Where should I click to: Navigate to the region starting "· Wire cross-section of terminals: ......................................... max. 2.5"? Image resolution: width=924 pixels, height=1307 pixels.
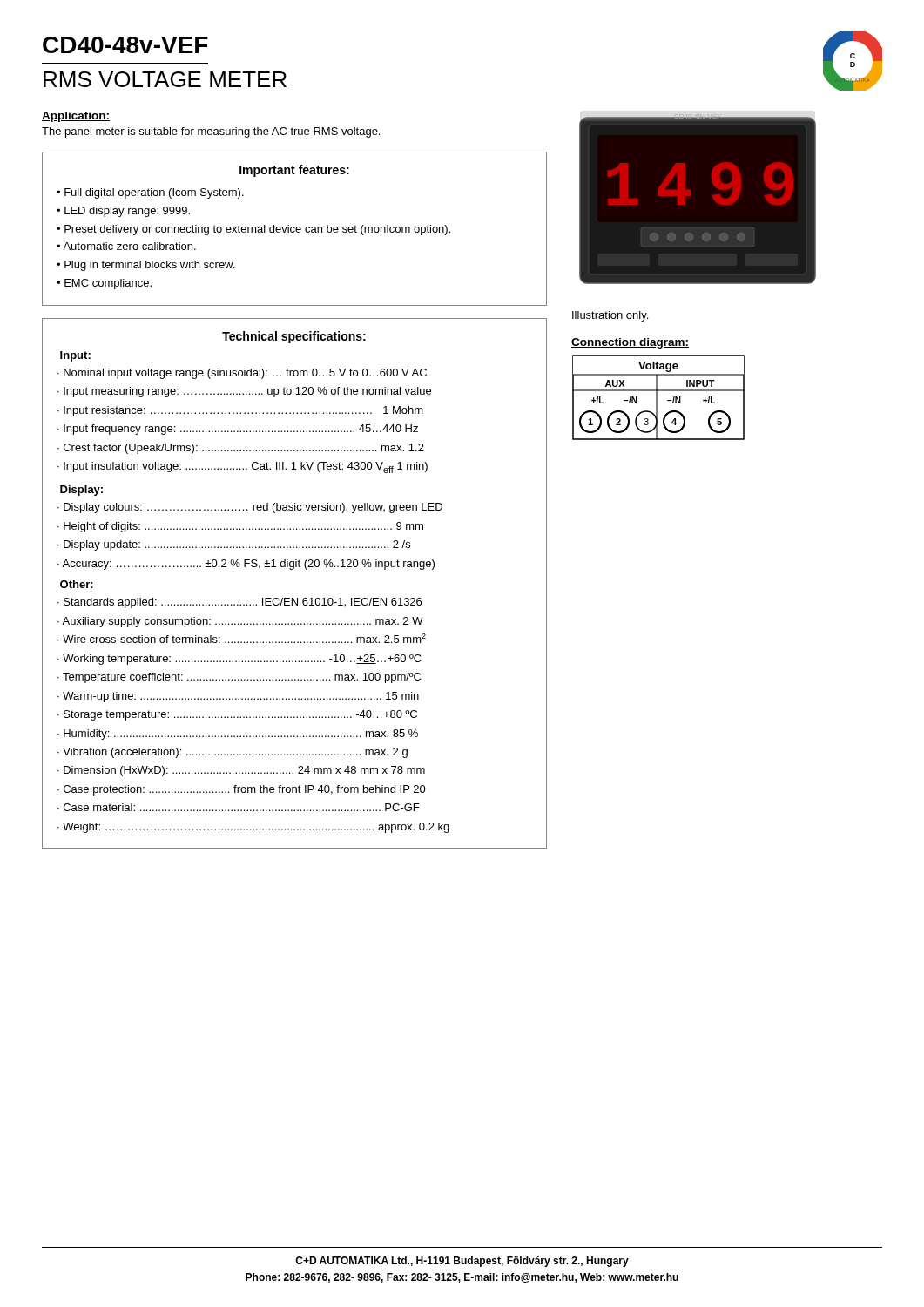(x=241, y=639)
